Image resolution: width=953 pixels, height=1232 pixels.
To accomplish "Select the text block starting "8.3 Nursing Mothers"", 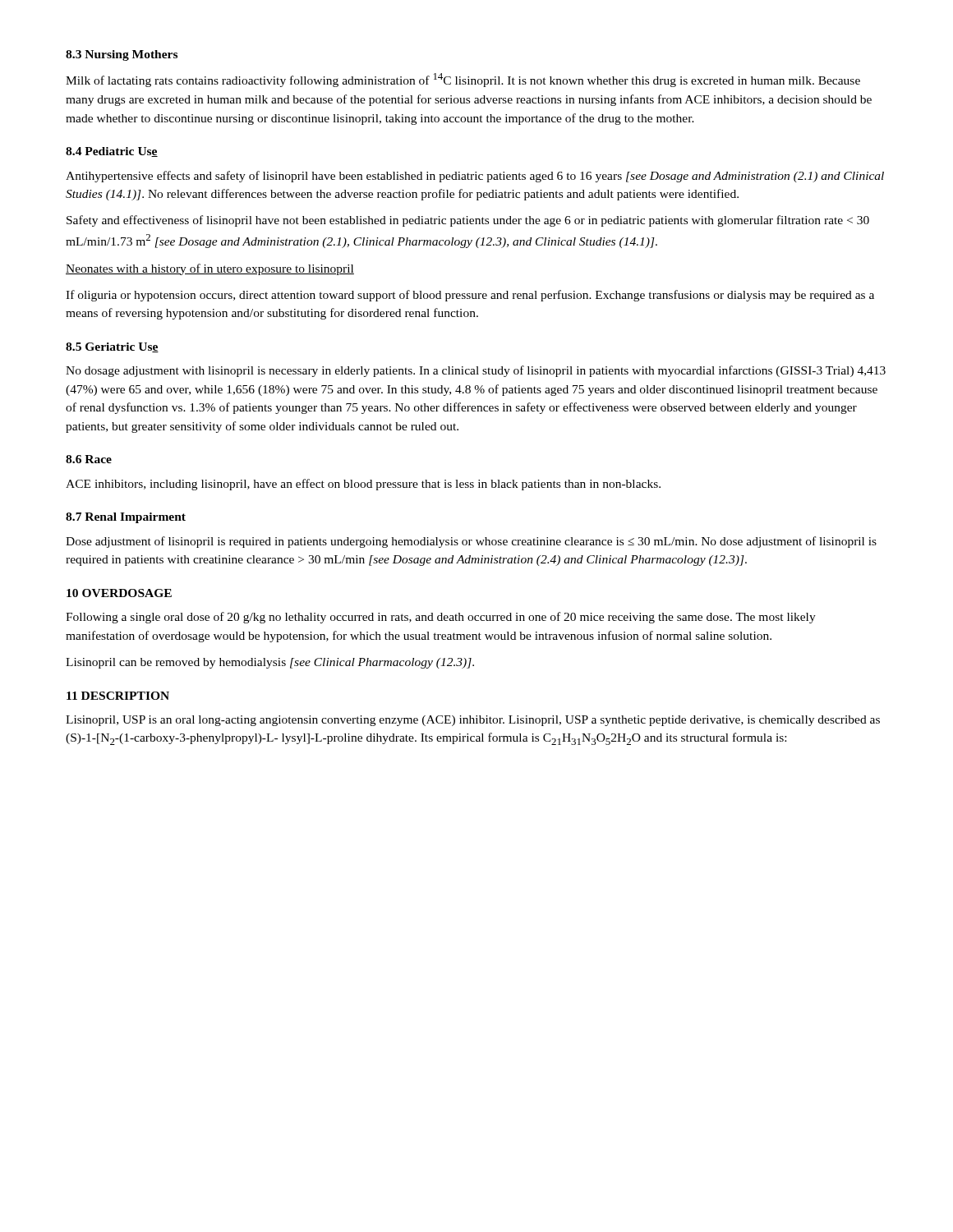I will (x=122, y=54).
